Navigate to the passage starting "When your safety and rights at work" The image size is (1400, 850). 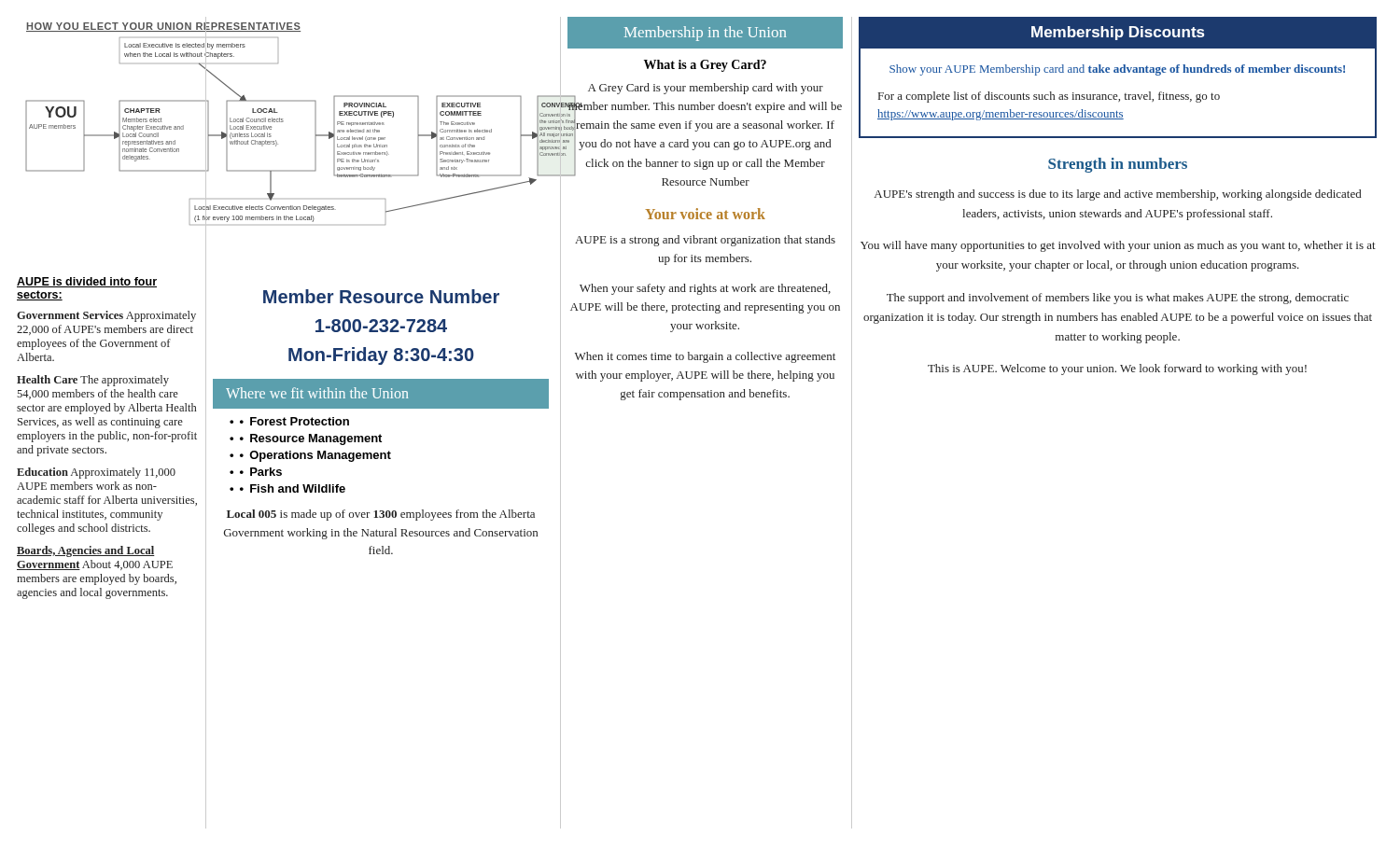pos(705,307)
